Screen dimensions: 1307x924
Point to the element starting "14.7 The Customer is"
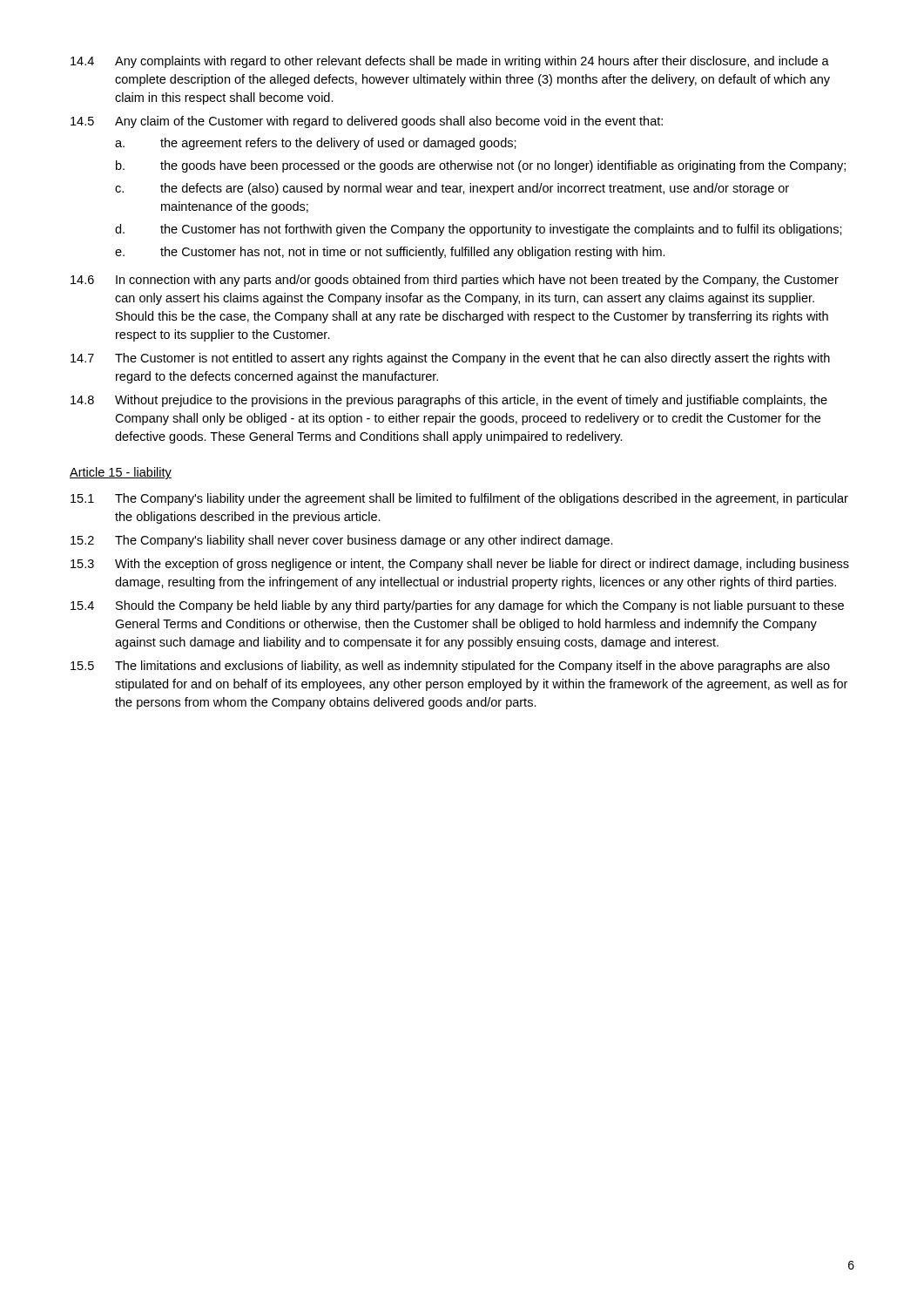click(462, 368)
